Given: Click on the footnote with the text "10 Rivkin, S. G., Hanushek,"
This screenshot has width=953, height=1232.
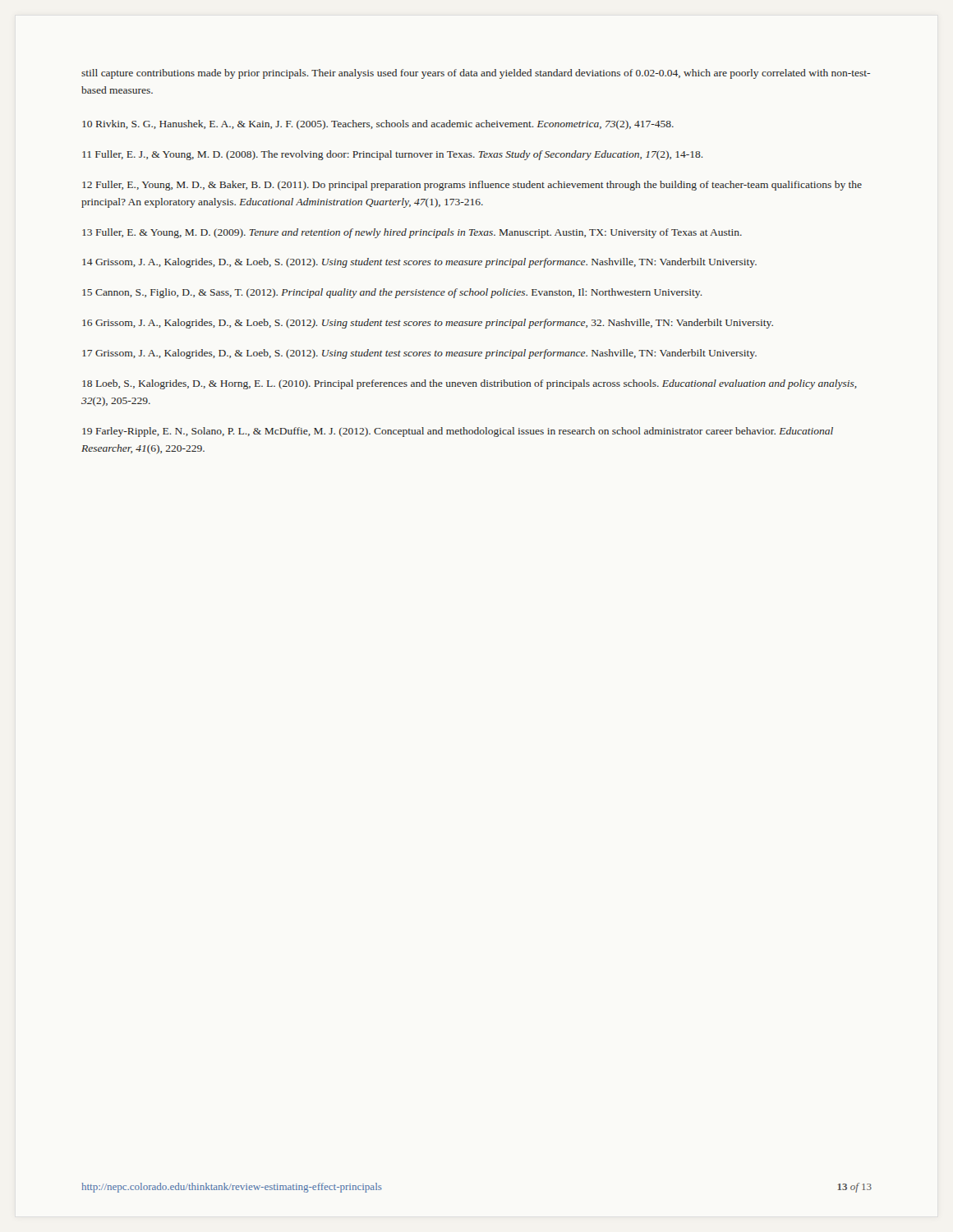Looking at the screenshot, I should (x=378, y=123).
